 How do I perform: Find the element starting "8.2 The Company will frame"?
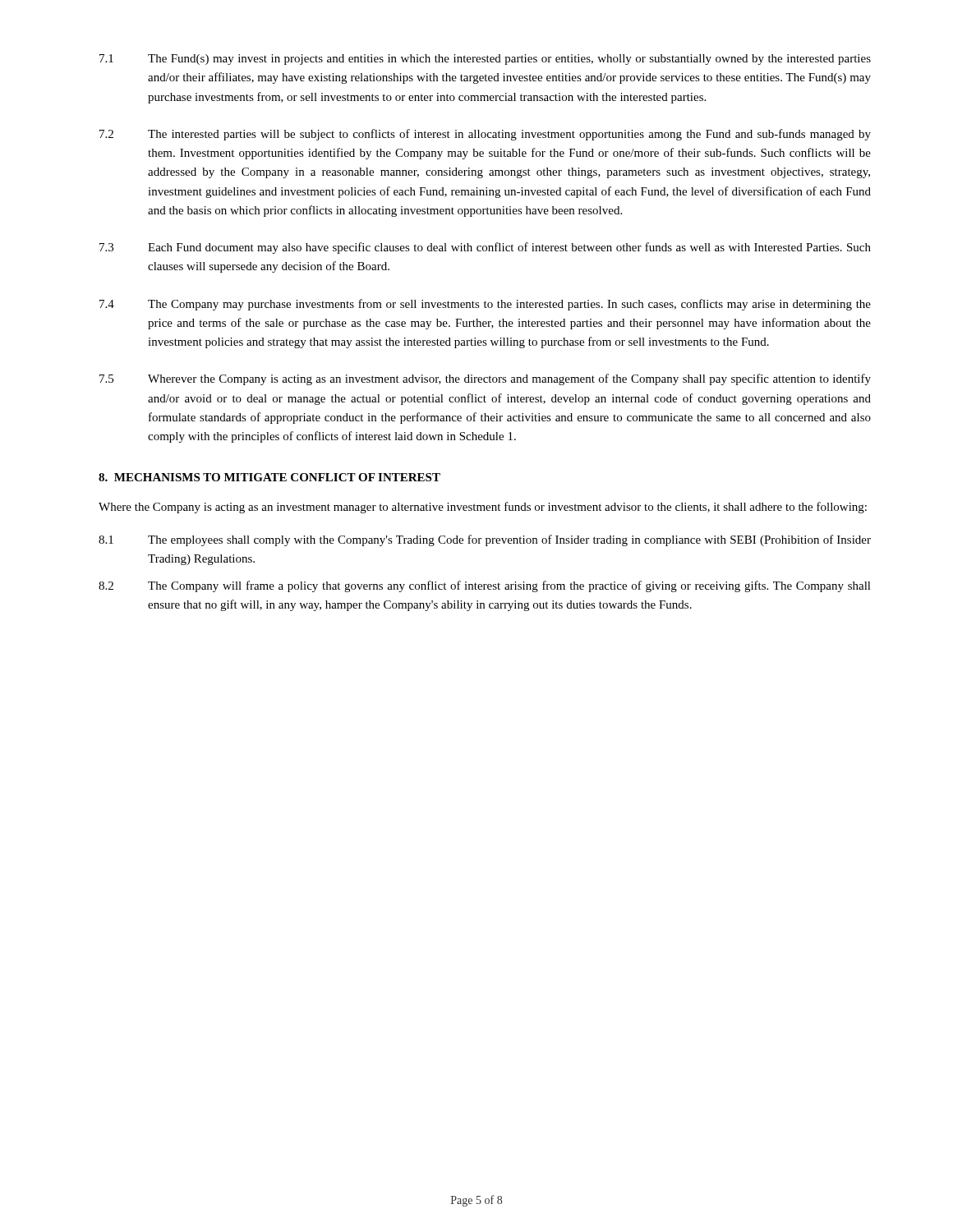485,596
